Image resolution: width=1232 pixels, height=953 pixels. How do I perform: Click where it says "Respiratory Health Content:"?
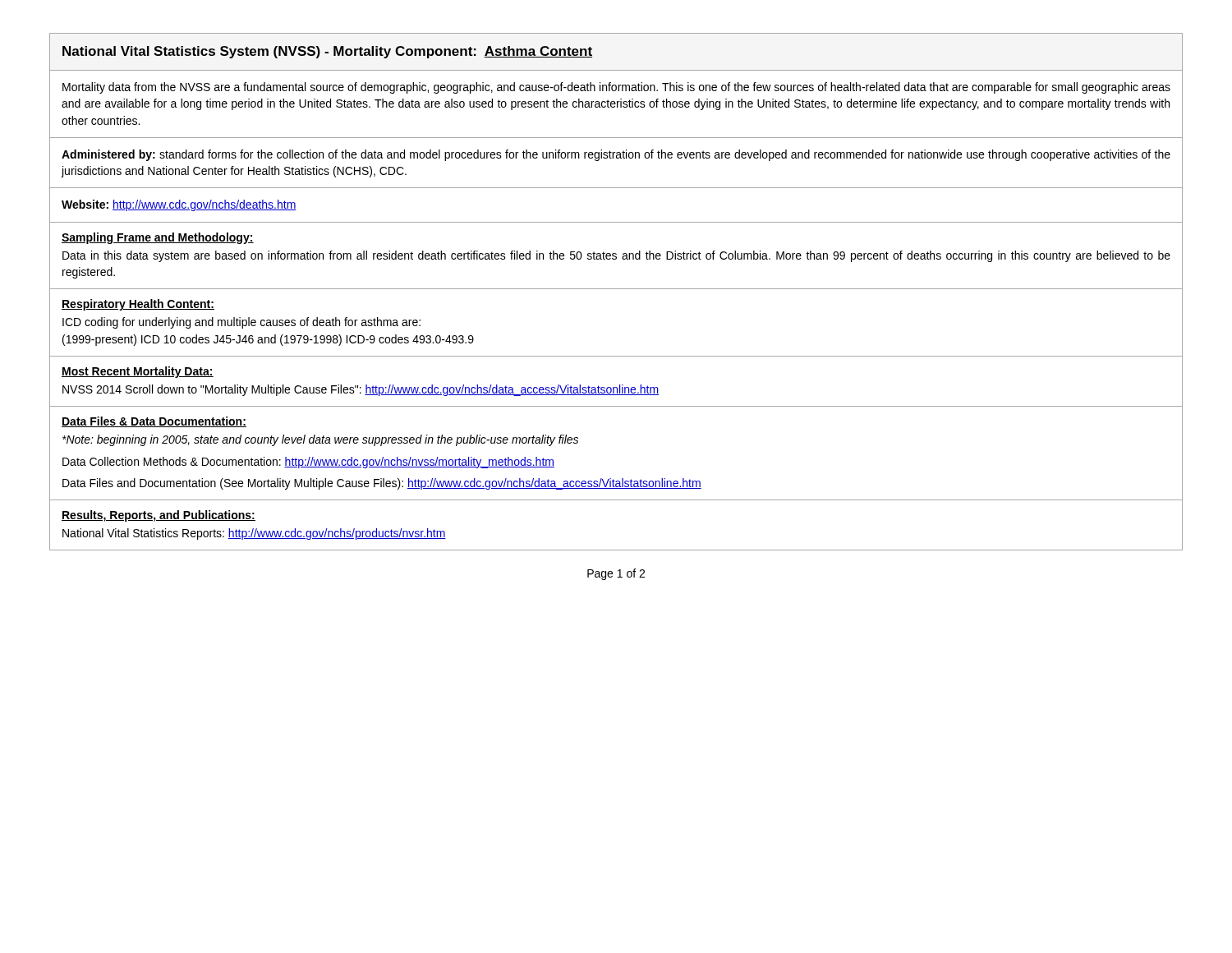click(138, 304)
